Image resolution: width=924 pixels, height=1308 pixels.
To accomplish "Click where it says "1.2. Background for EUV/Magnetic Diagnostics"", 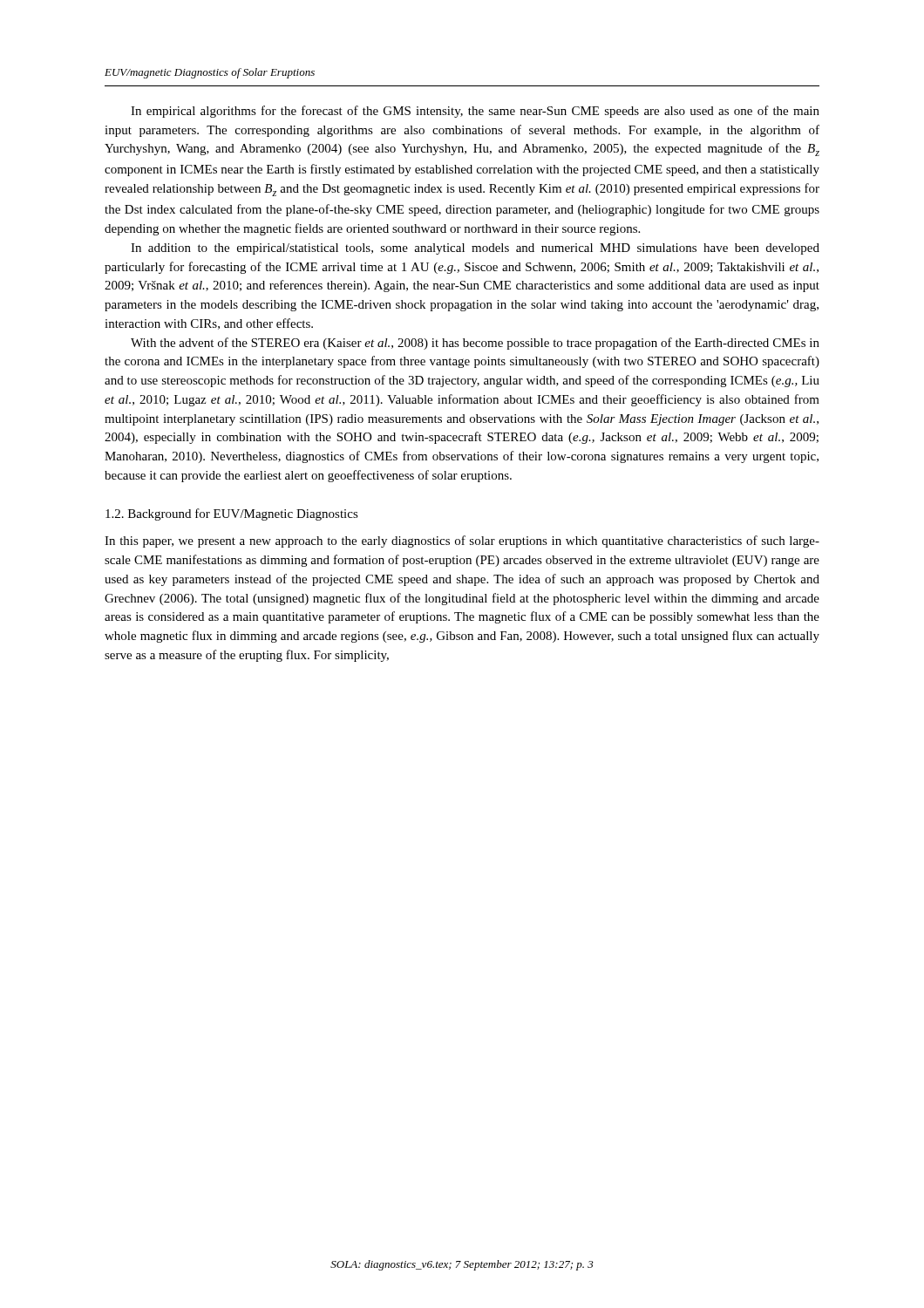I will (x=231, y=513).
